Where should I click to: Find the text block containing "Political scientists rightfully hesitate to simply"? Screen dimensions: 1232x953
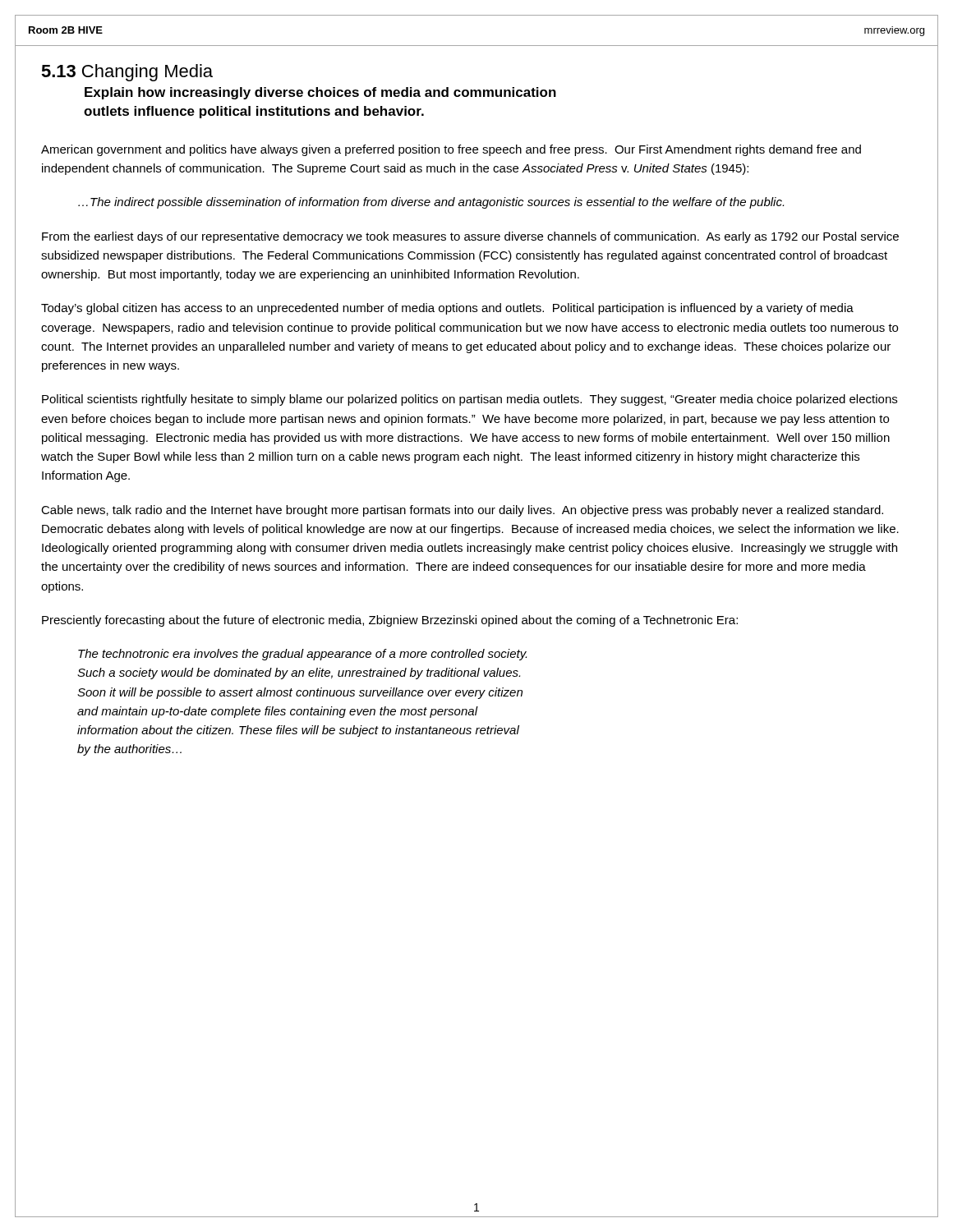point(469,437)
